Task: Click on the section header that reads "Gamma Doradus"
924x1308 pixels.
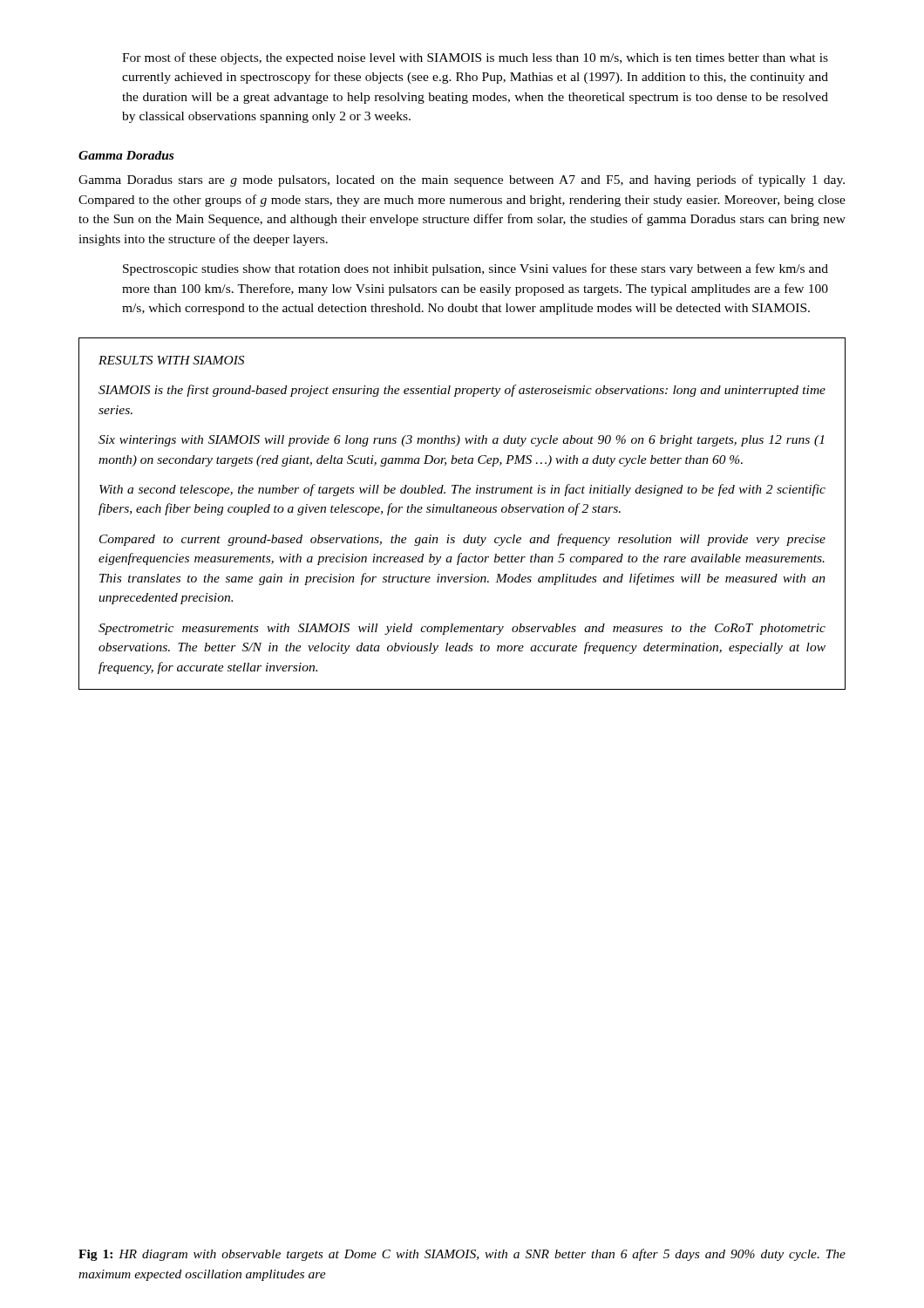Action: [126, 155]
